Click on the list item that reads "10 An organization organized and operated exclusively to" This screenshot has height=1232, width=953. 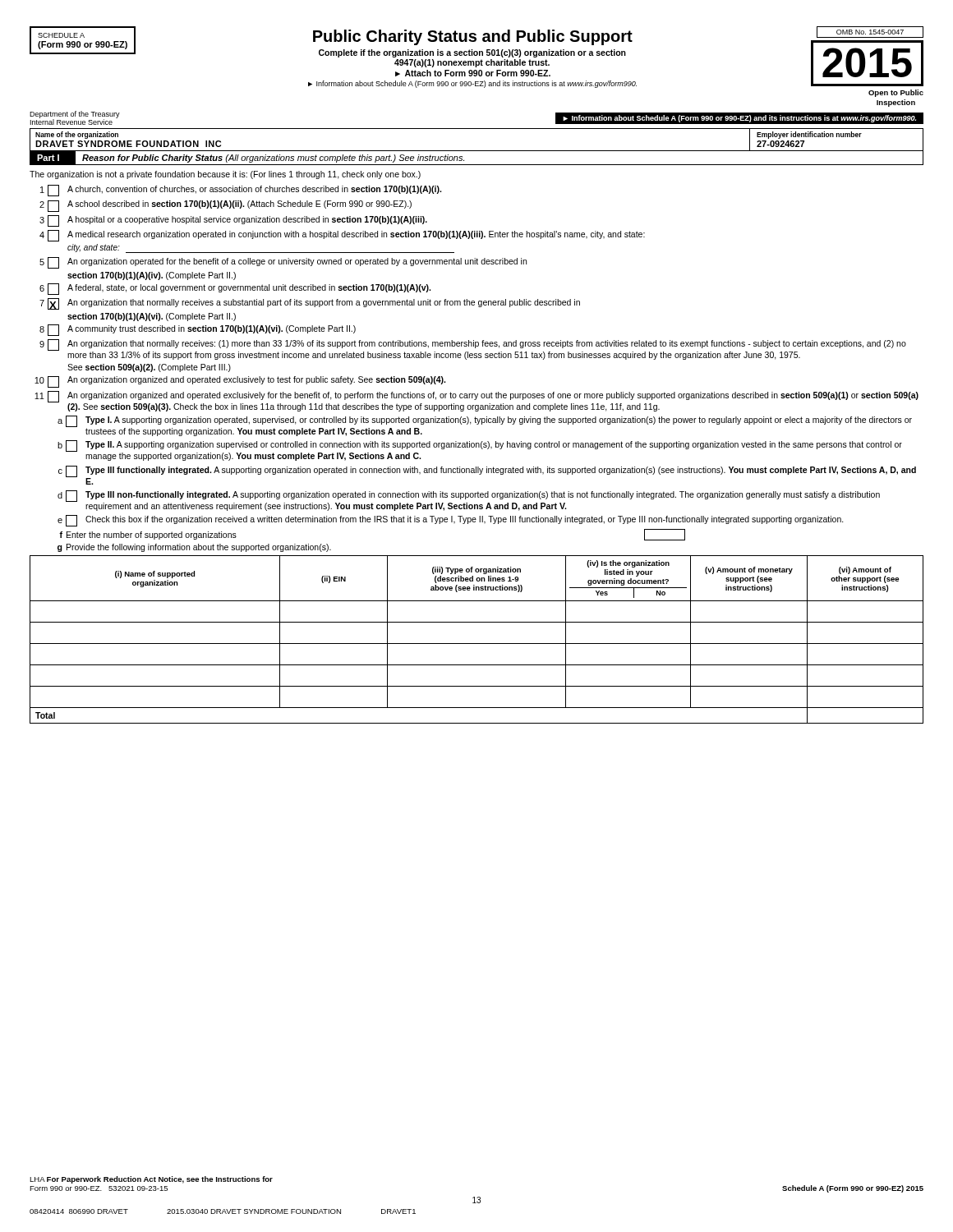[240, 382]
